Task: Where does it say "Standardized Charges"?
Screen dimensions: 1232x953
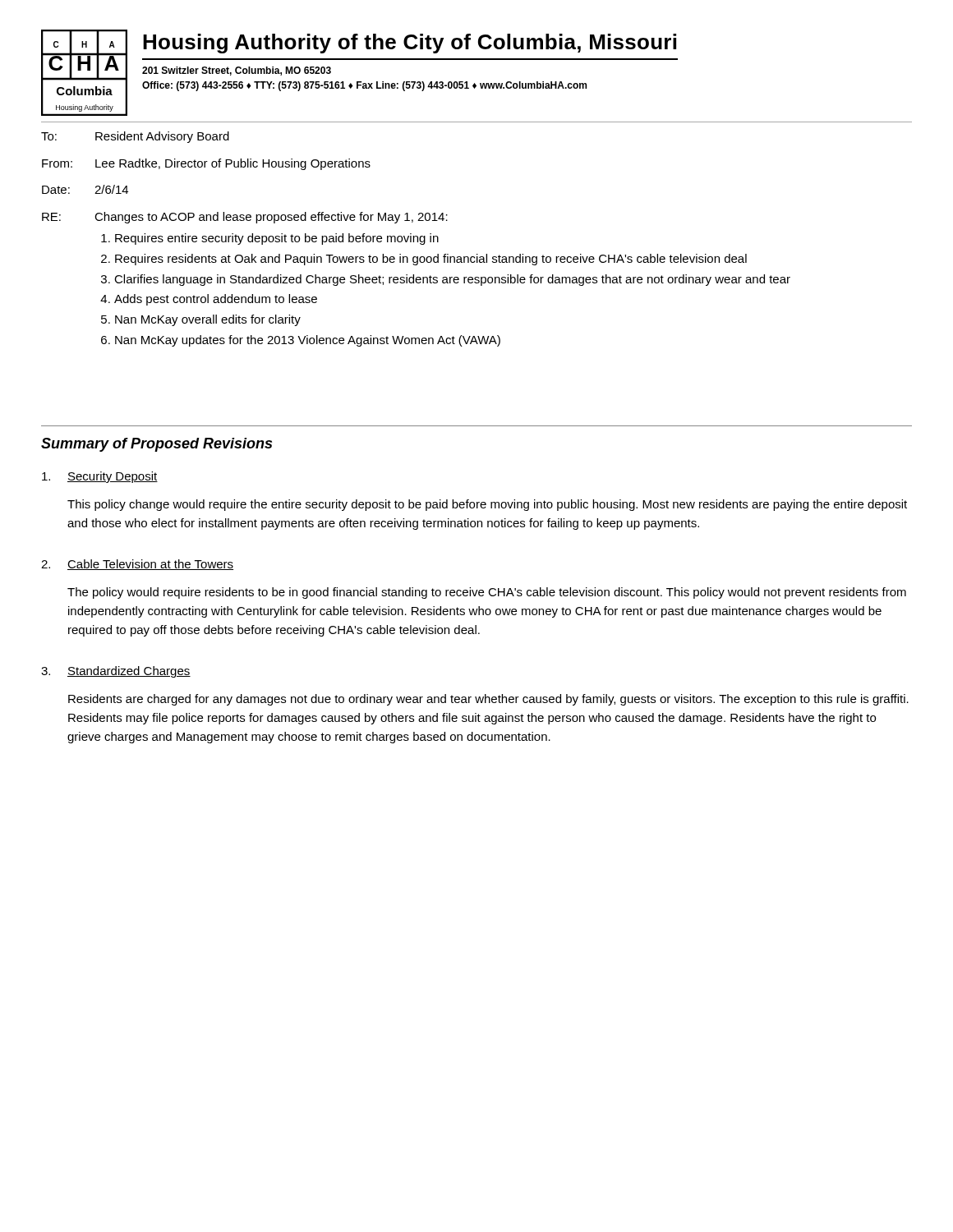Action: [x=129, y=671]
